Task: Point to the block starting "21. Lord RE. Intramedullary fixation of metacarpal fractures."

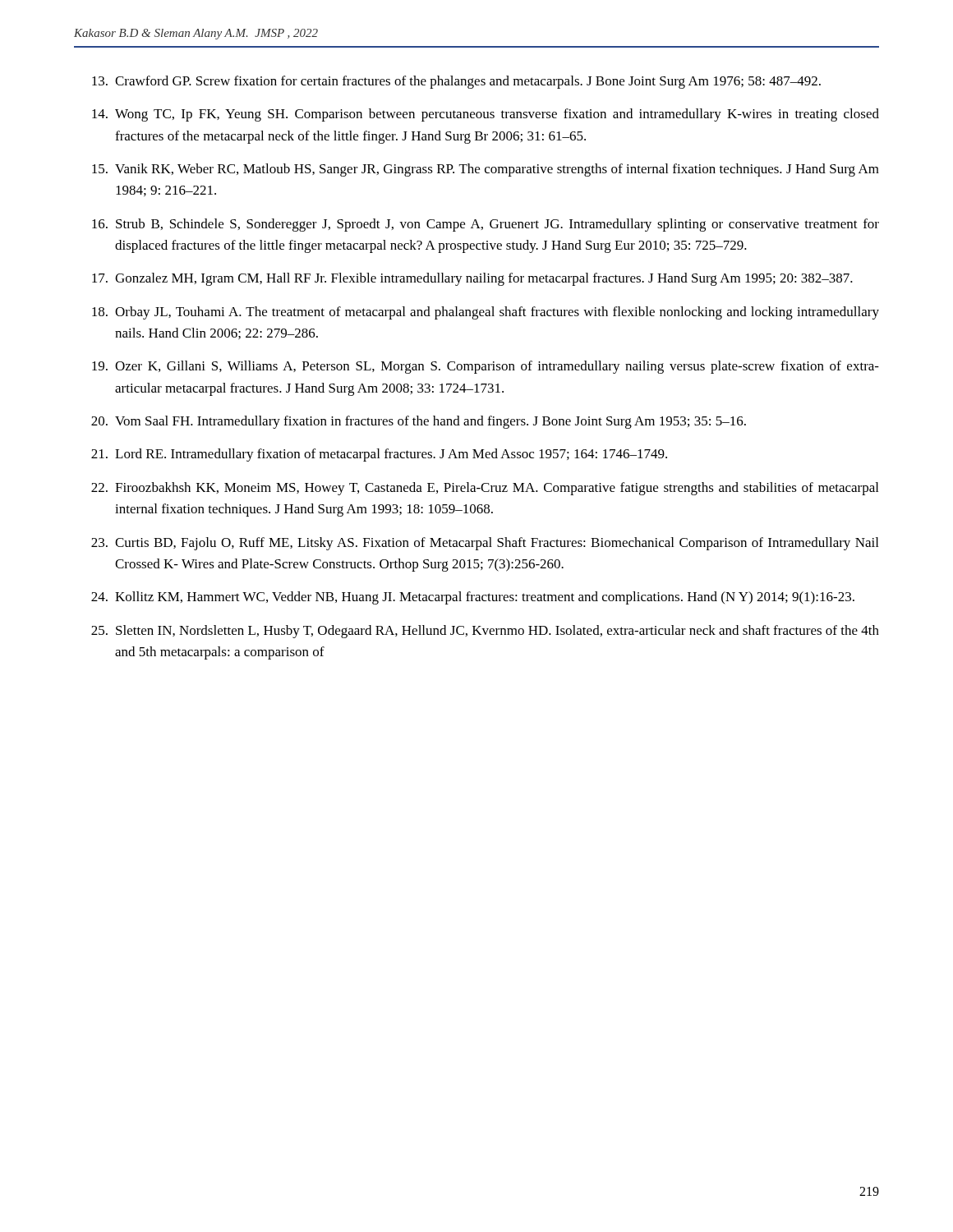Action: coord(476,455)
